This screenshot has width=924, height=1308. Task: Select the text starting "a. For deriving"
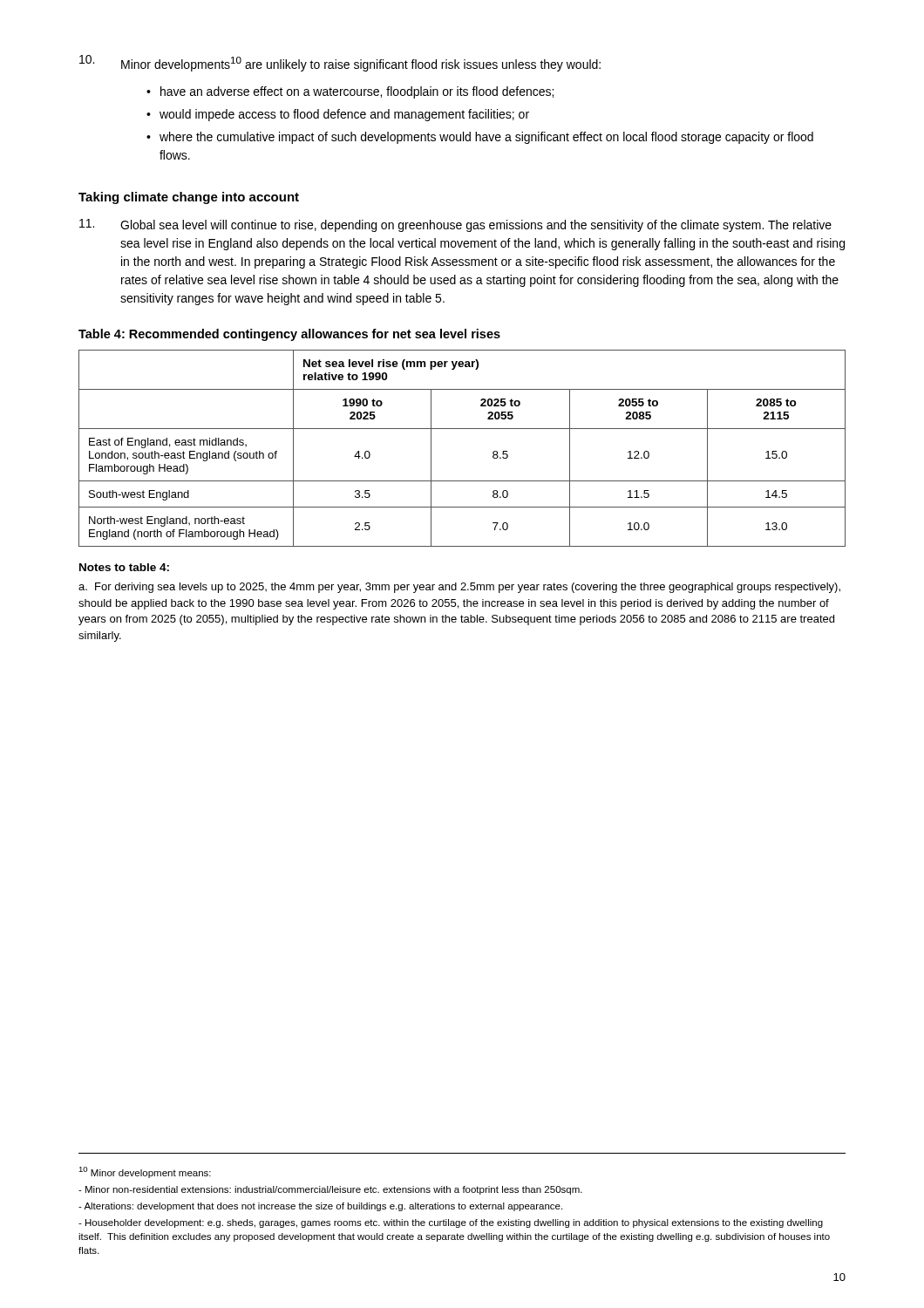(460, 611)
